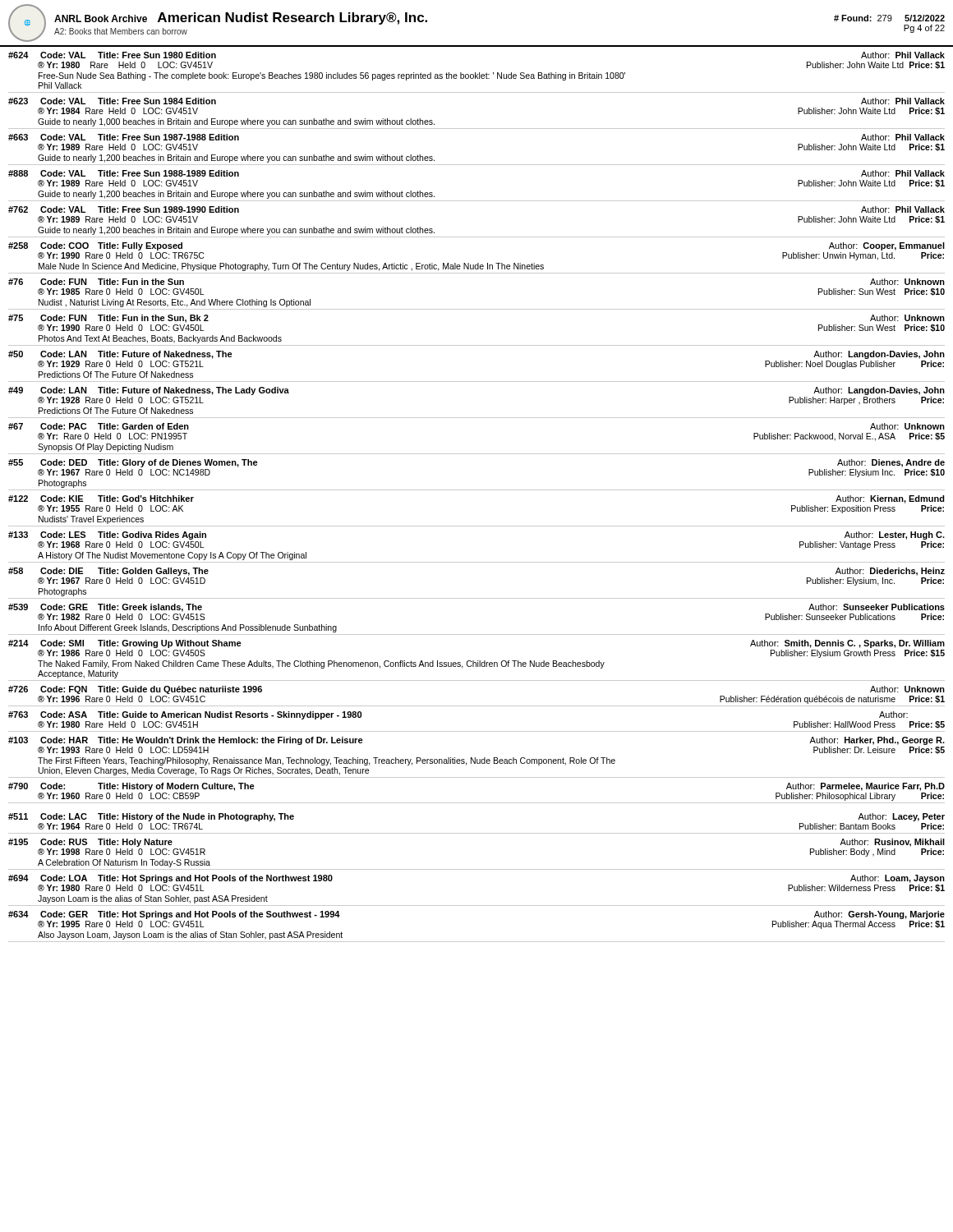Find the block on this page that starts "#511 Code: LAC Title: History of"
The height and width of the screenshot is (1232, 953).
coord(476,821)
